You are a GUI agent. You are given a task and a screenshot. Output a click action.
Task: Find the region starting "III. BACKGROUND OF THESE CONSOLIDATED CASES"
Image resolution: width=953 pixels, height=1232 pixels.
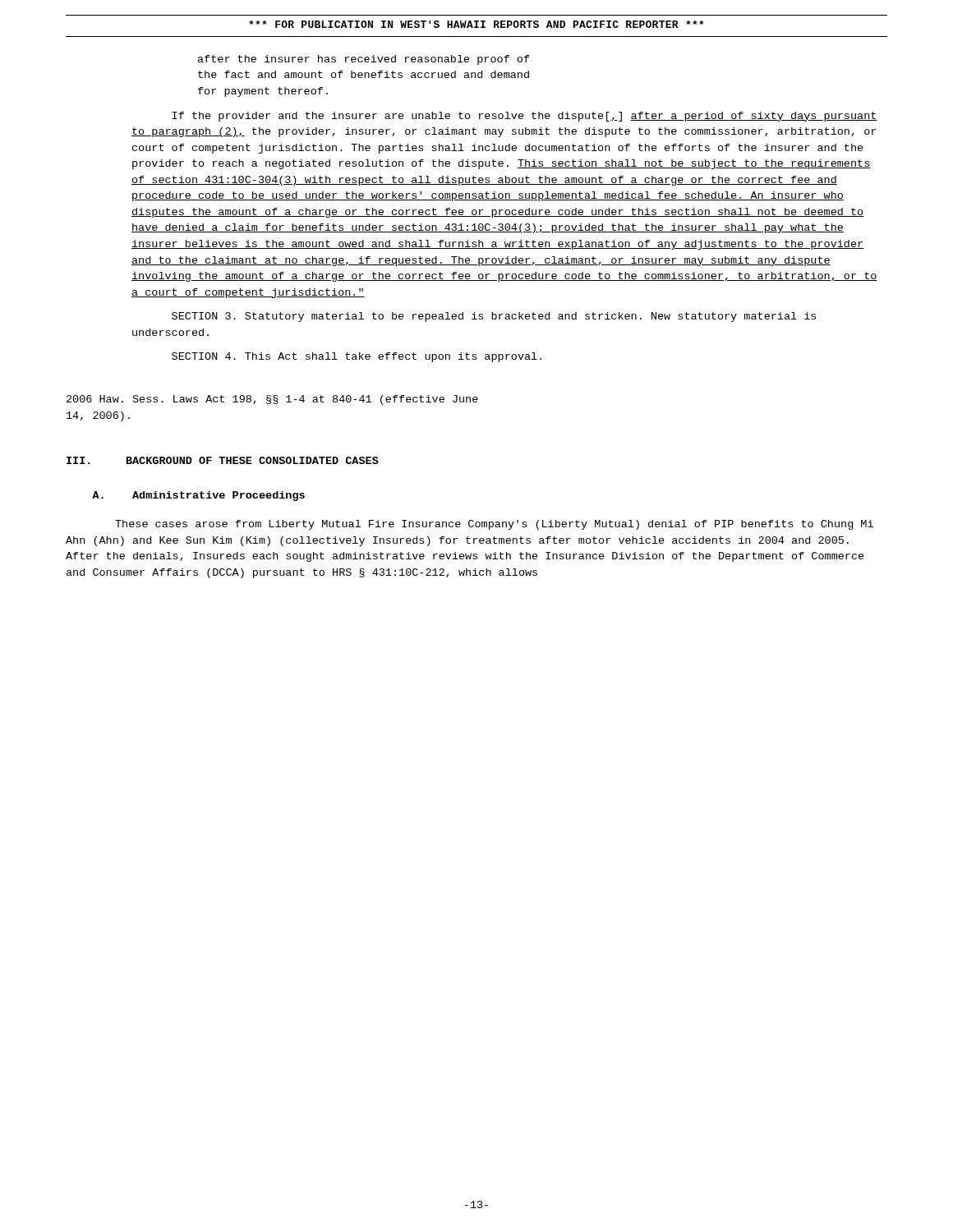point(222,461)
